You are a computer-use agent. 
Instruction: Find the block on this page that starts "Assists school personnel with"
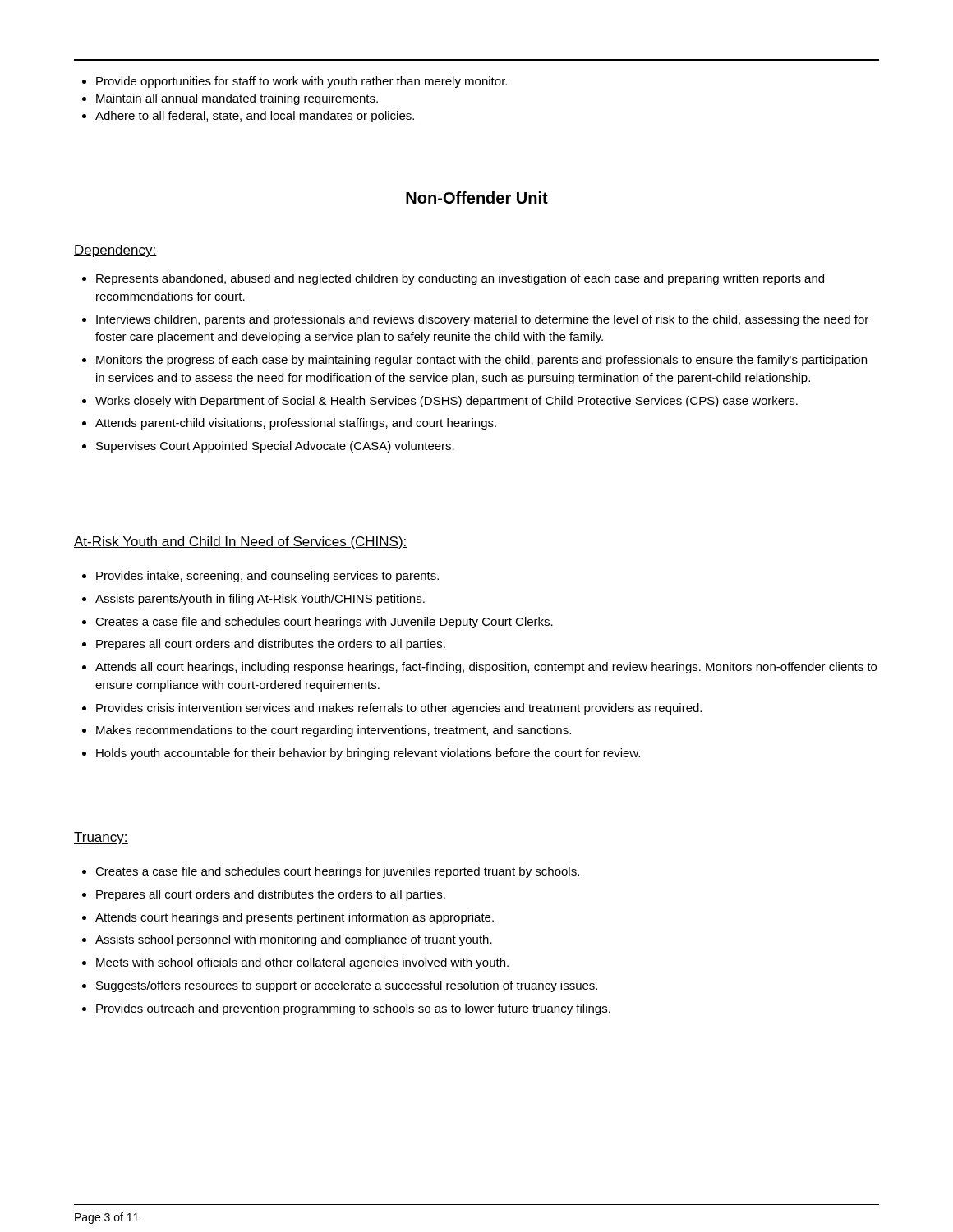click(294, 939)
